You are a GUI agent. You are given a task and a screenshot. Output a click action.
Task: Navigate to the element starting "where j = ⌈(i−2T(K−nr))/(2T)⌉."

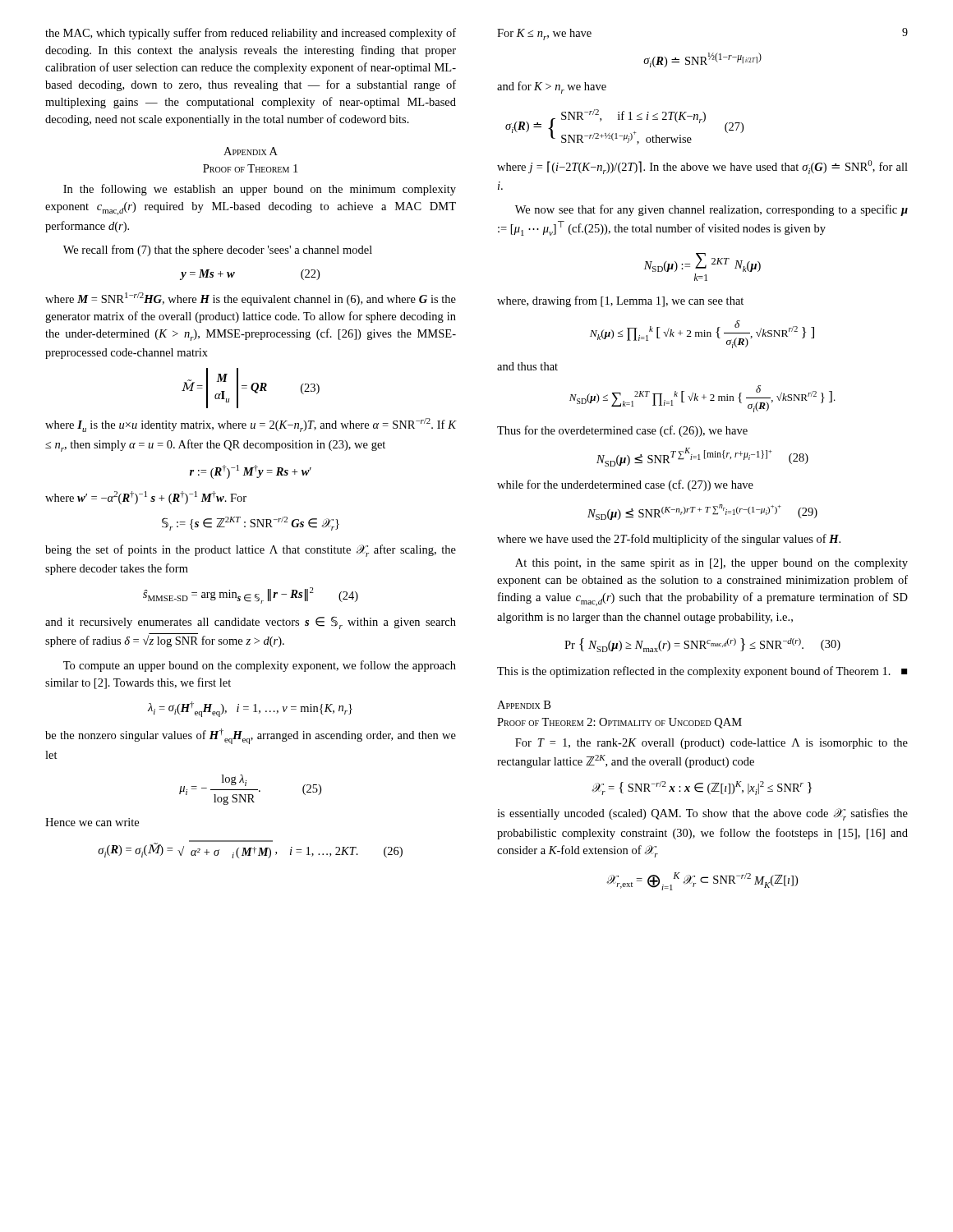[702, 198]
